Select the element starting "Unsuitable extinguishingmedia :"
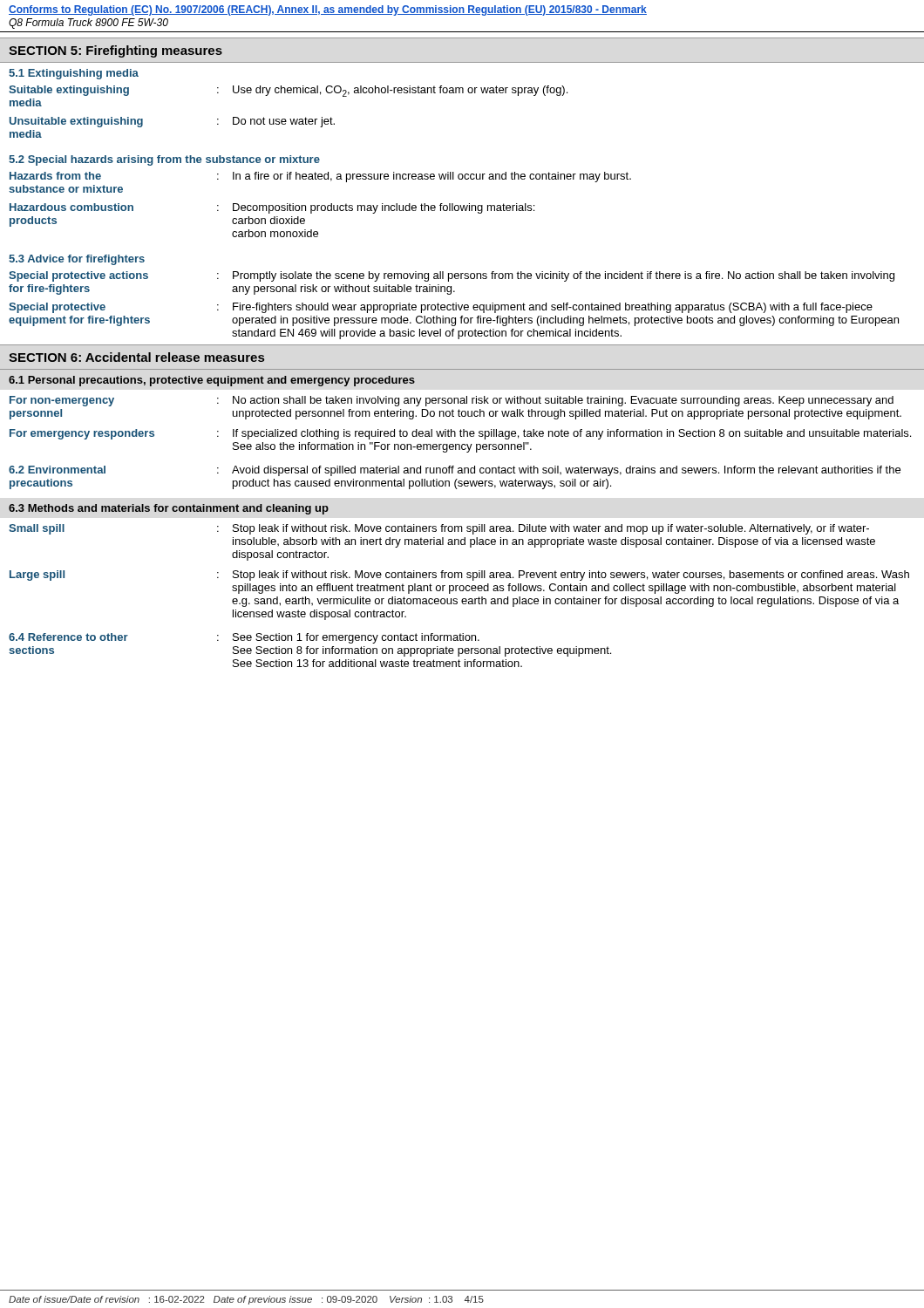Image resolution: width=924 pixels, height=1308 pixels. pos(79,122)
